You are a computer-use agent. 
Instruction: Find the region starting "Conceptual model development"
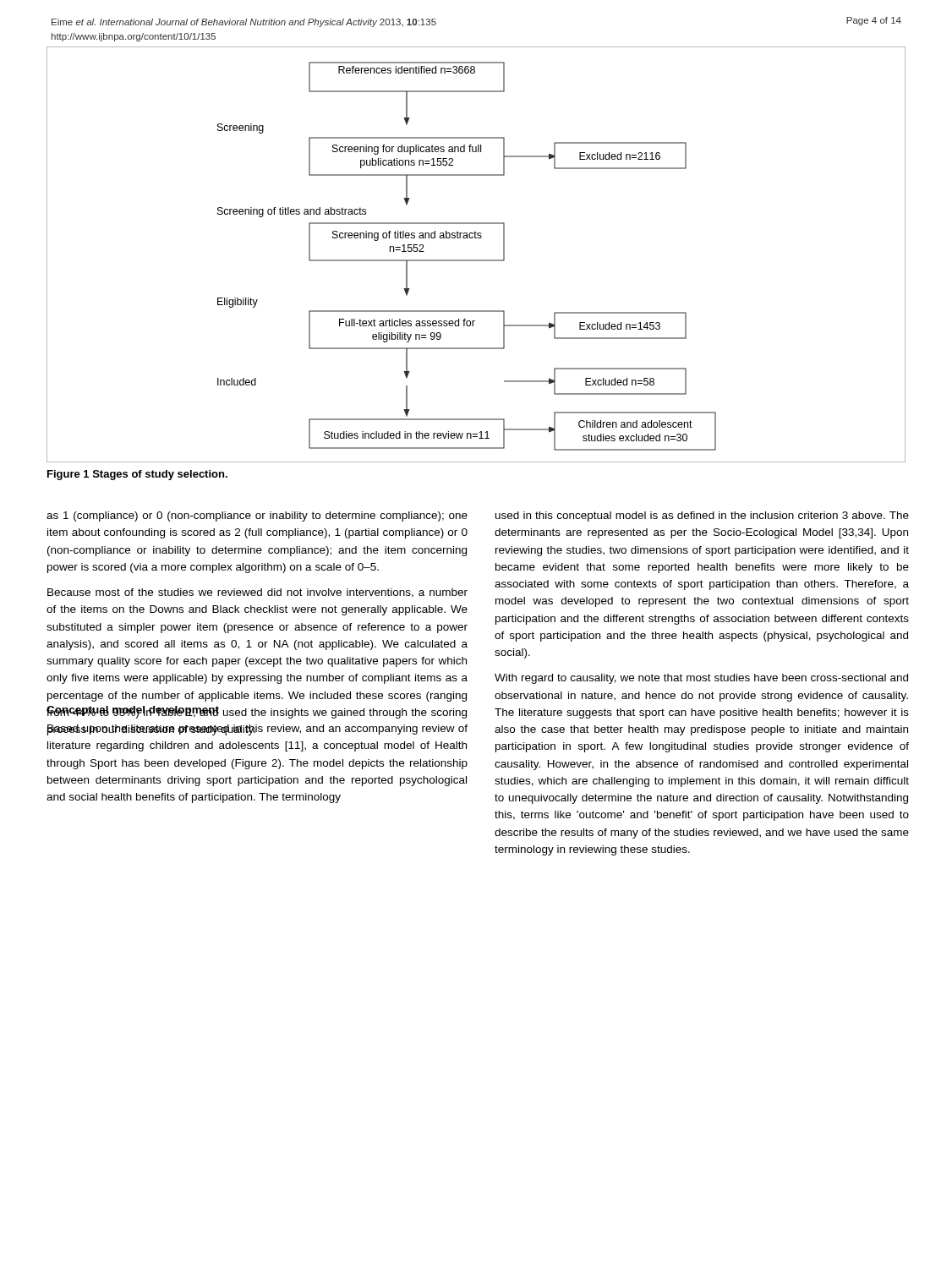[x=133, y=710]
